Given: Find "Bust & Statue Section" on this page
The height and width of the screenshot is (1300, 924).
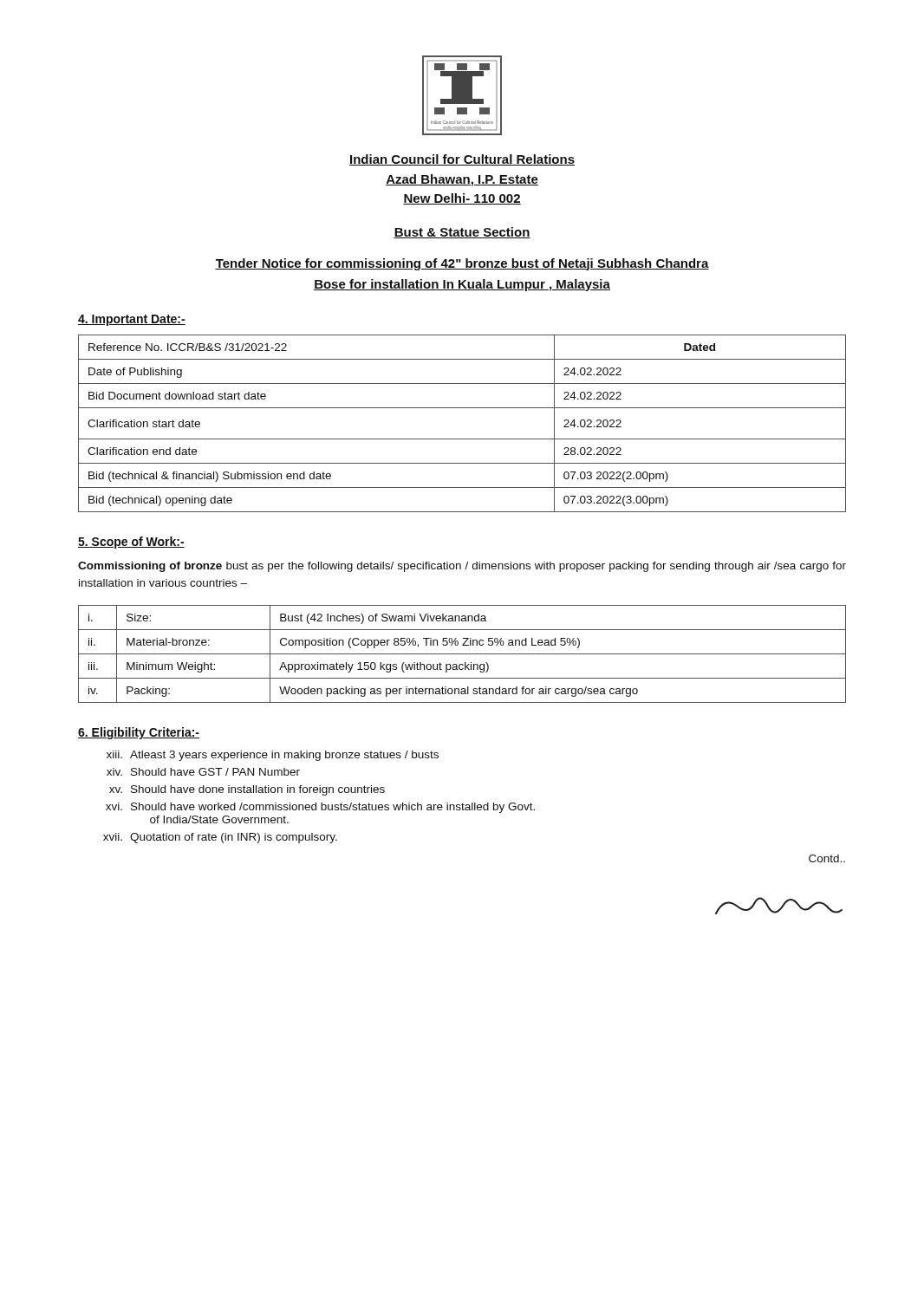Looking at the screenshot, I should 462,231.
